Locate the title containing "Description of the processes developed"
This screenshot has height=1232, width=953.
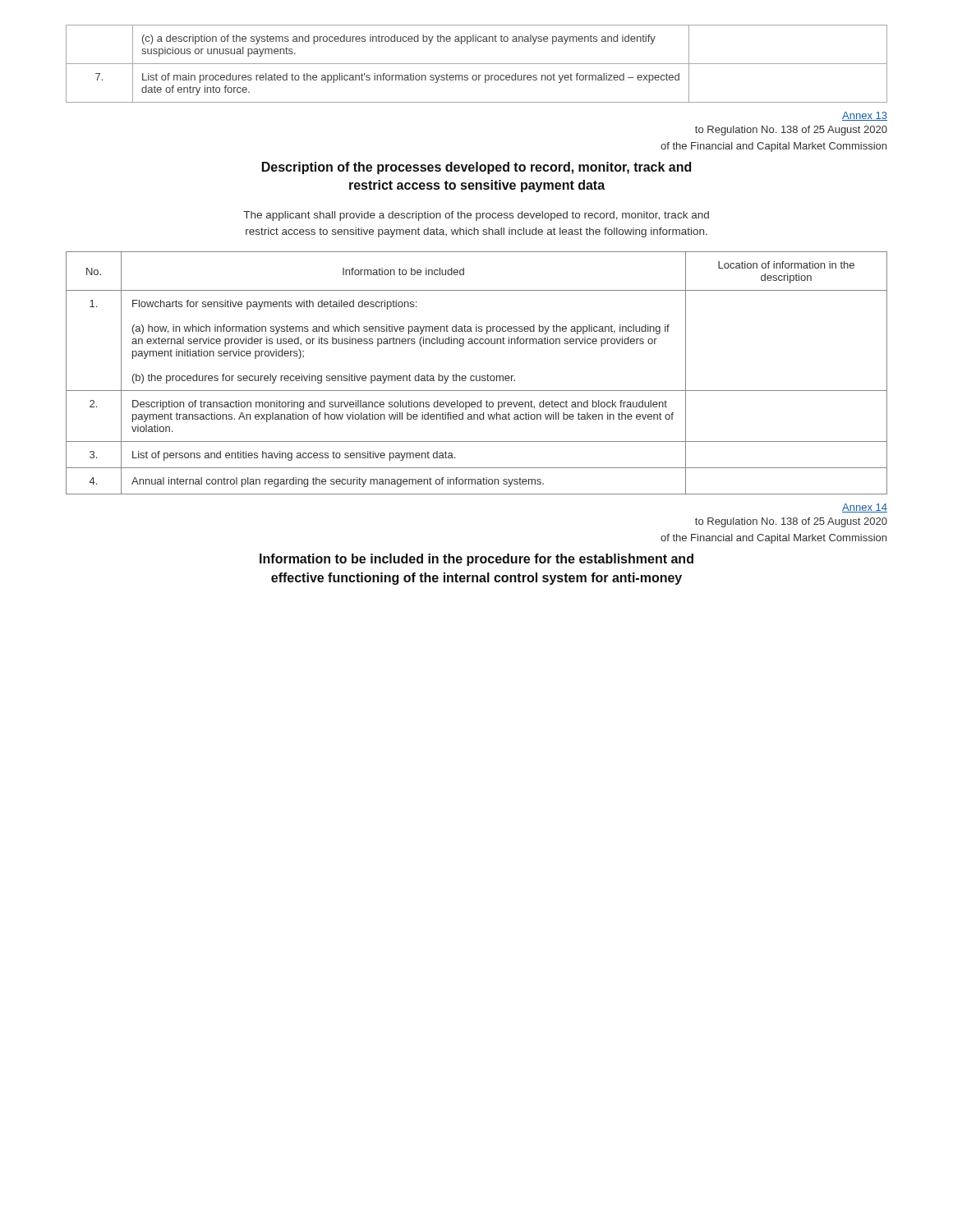[476, 176]
